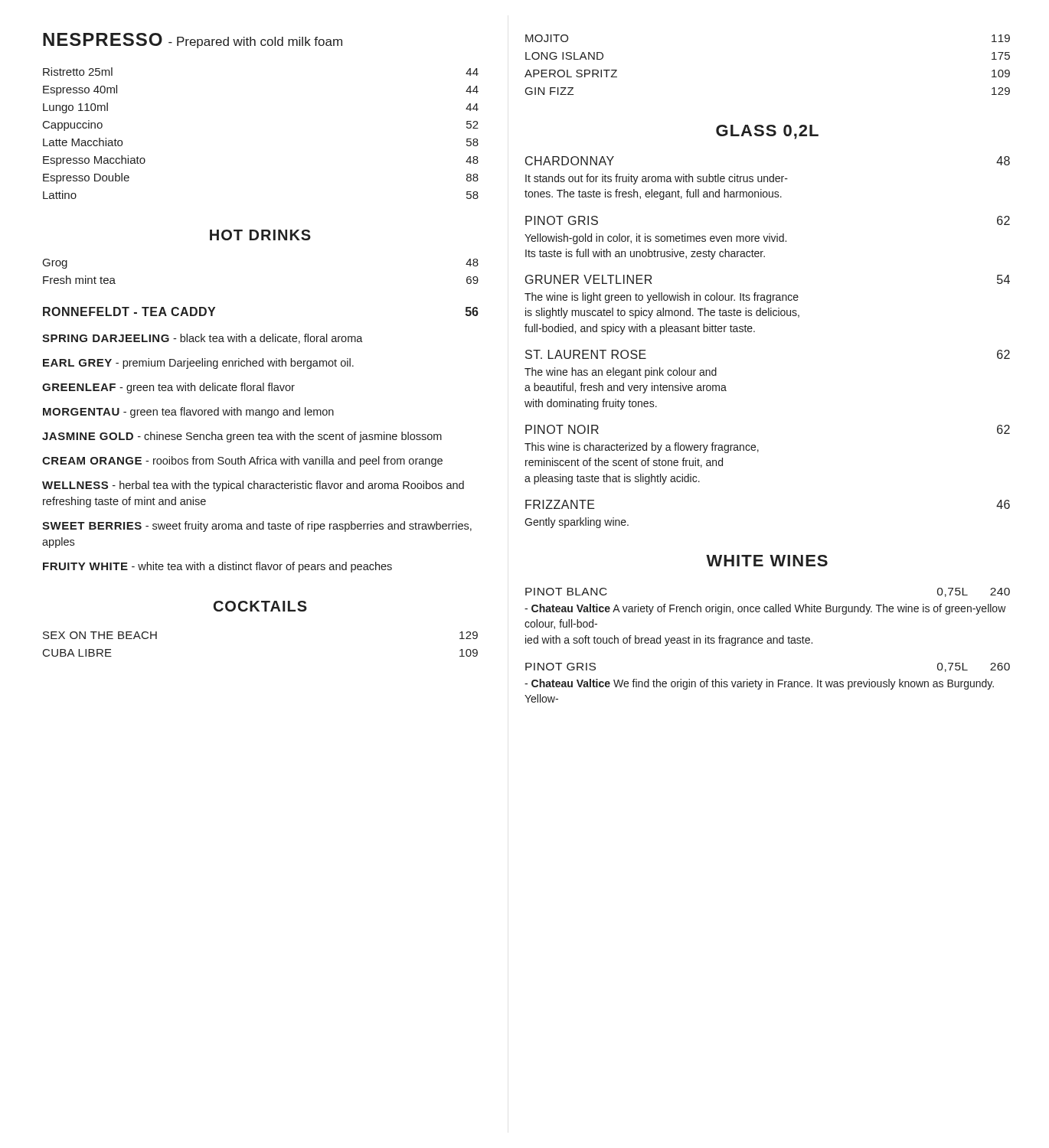
Task: Find the list item that reads "FRUITY WHITE -"
Action: pyautogui.click(x=217, y=566)
